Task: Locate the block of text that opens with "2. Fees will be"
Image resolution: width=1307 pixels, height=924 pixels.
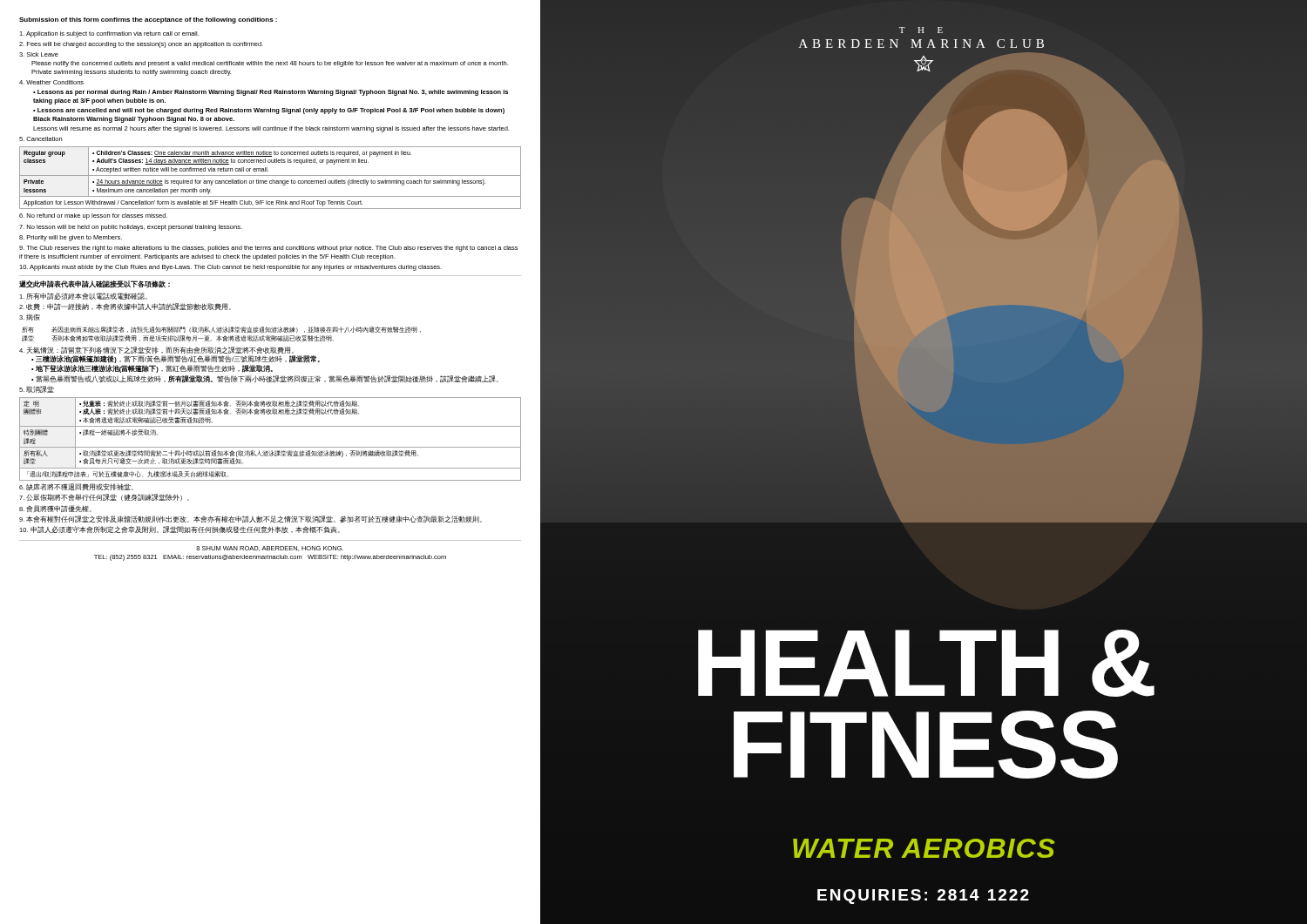Action: pos(141,44)
